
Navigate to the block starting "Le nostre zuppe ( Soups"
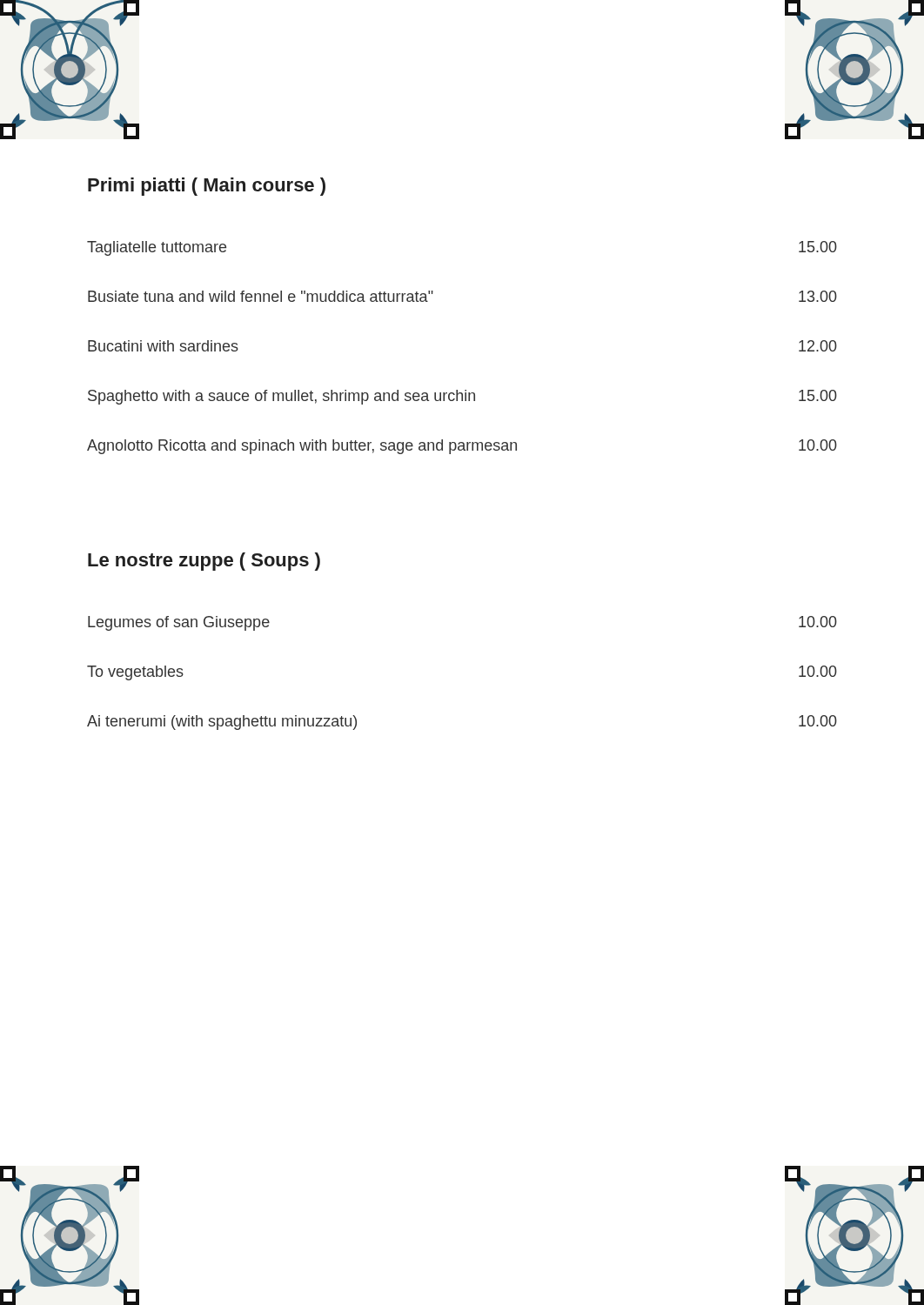(x=204, y=560)
